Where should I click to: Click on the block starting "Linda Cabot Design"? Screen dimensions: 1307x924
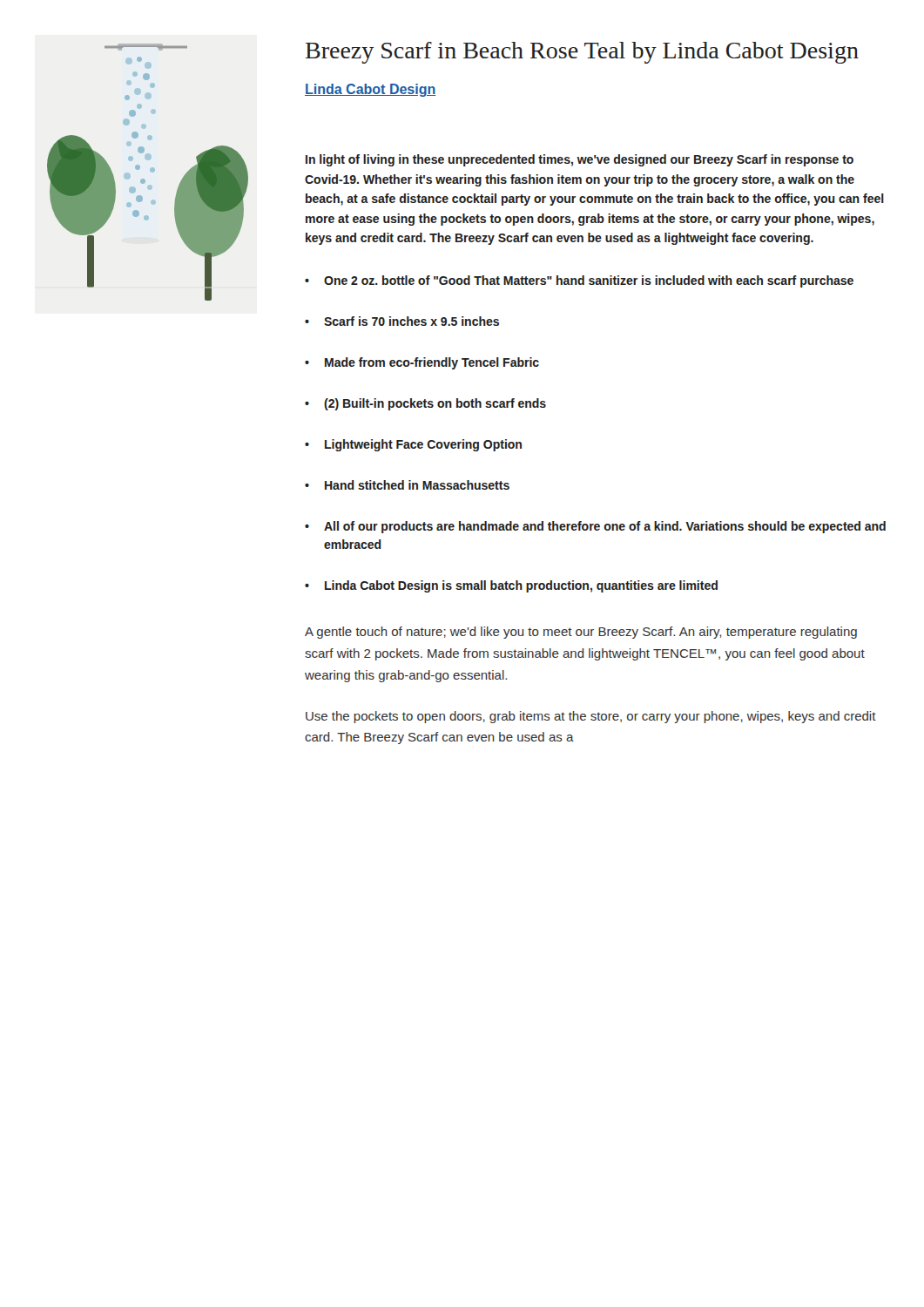(370, 90)
